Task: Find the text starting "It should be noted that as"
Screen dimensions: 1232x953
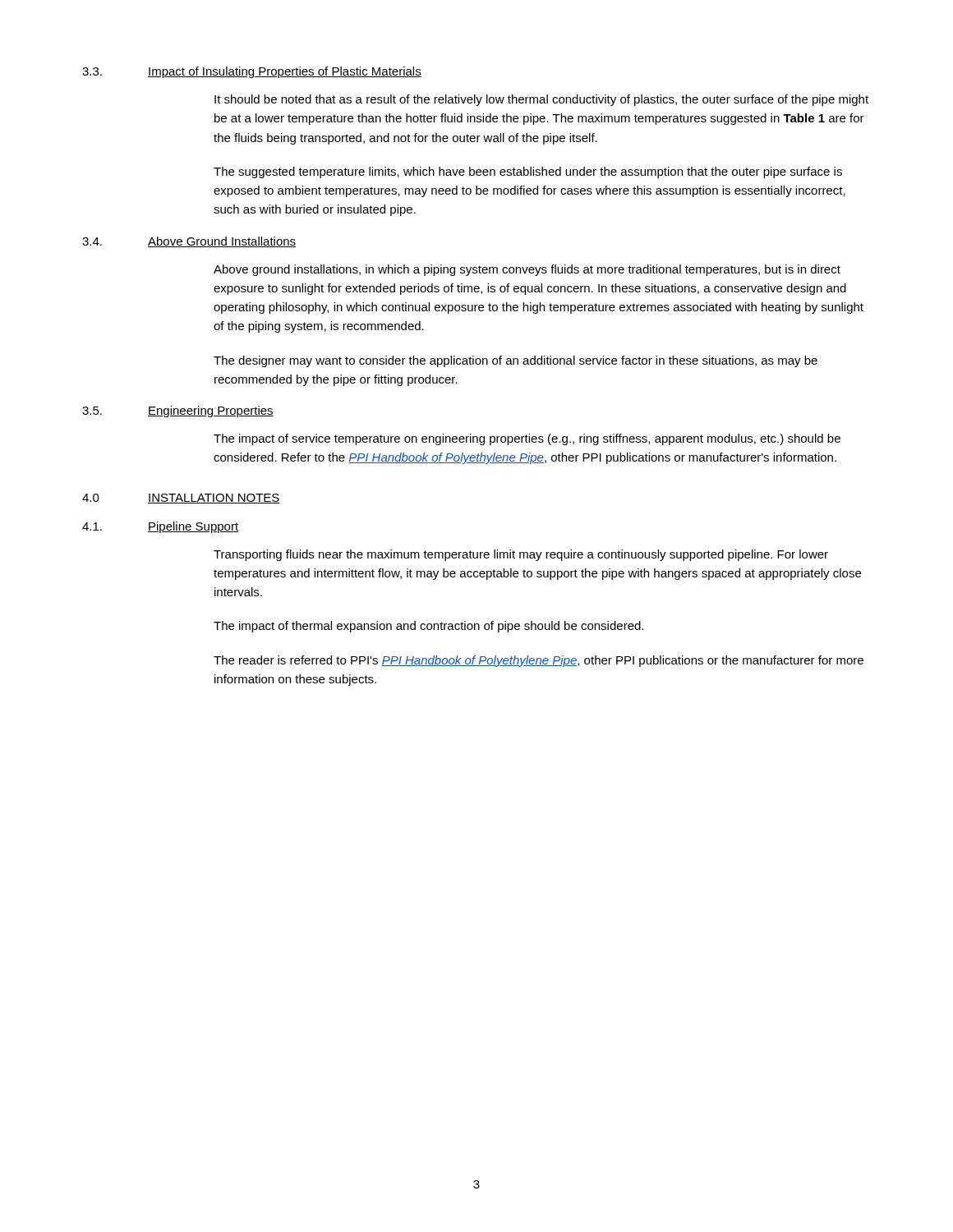Action: [x=541, y=118]
